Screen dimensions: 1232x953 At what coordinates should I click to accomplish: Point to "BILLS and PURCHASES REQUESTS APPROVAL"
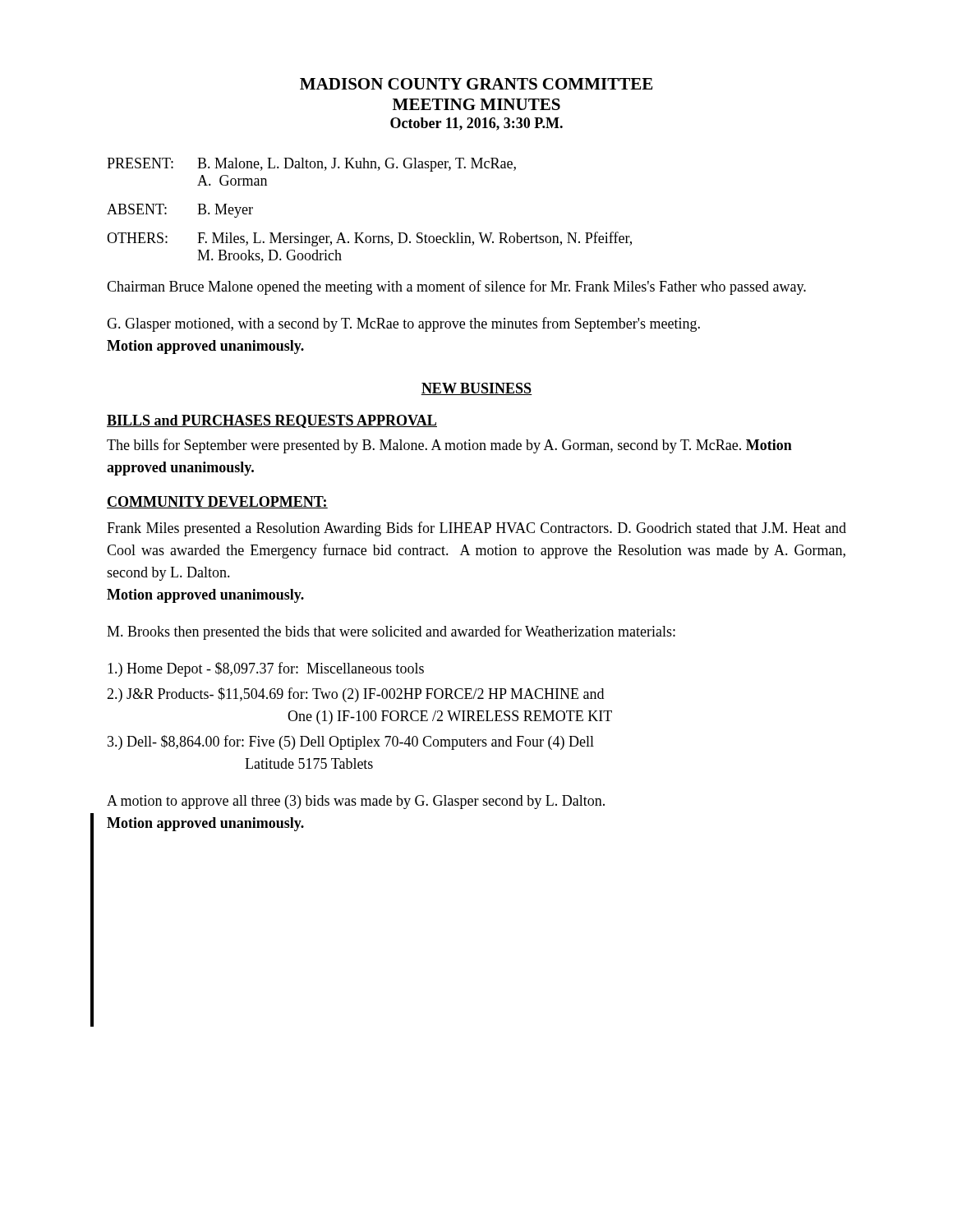[272, 421]
